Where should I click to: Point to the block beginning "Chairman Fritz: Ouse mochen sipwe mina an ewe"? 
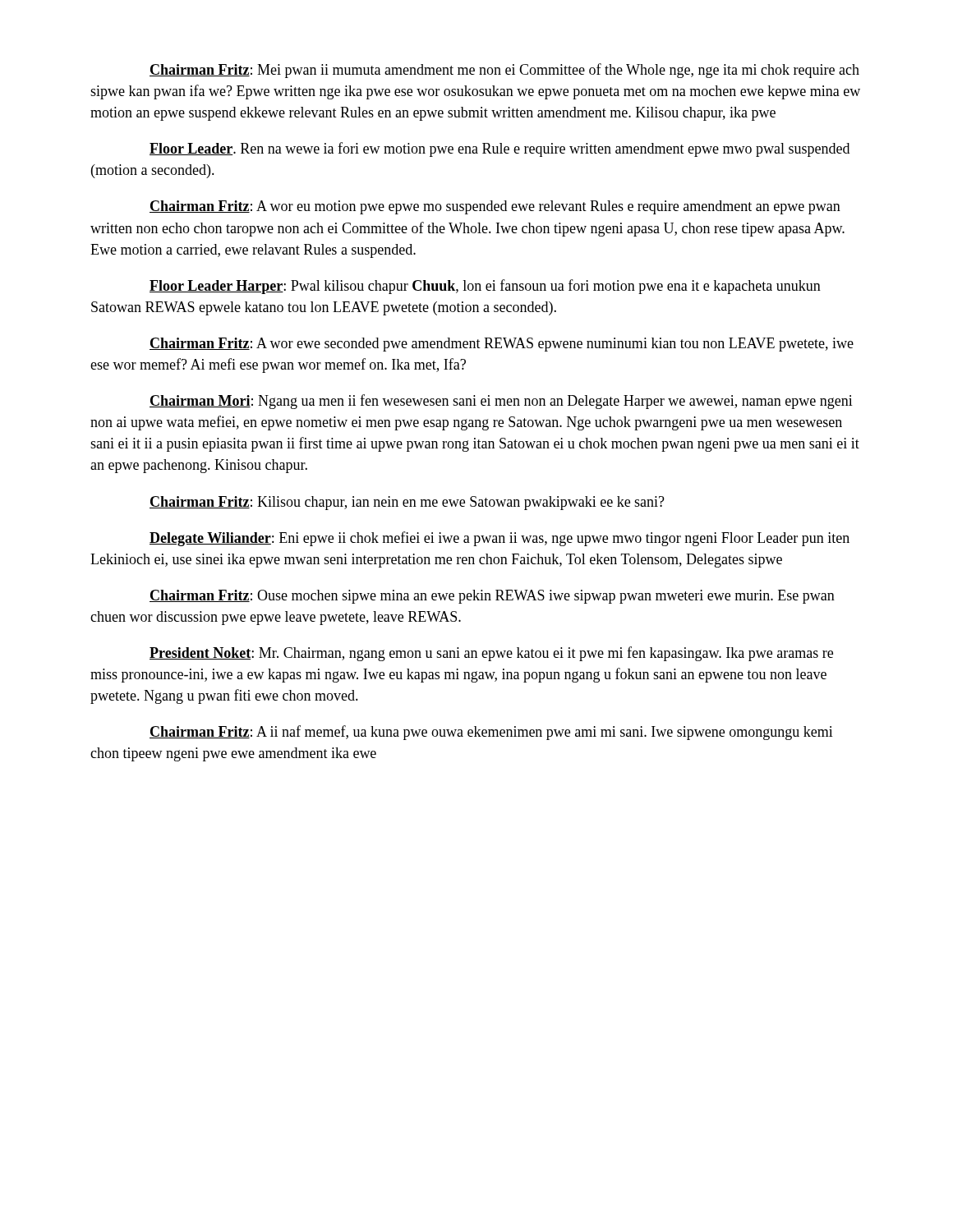(x=462, y=606)
